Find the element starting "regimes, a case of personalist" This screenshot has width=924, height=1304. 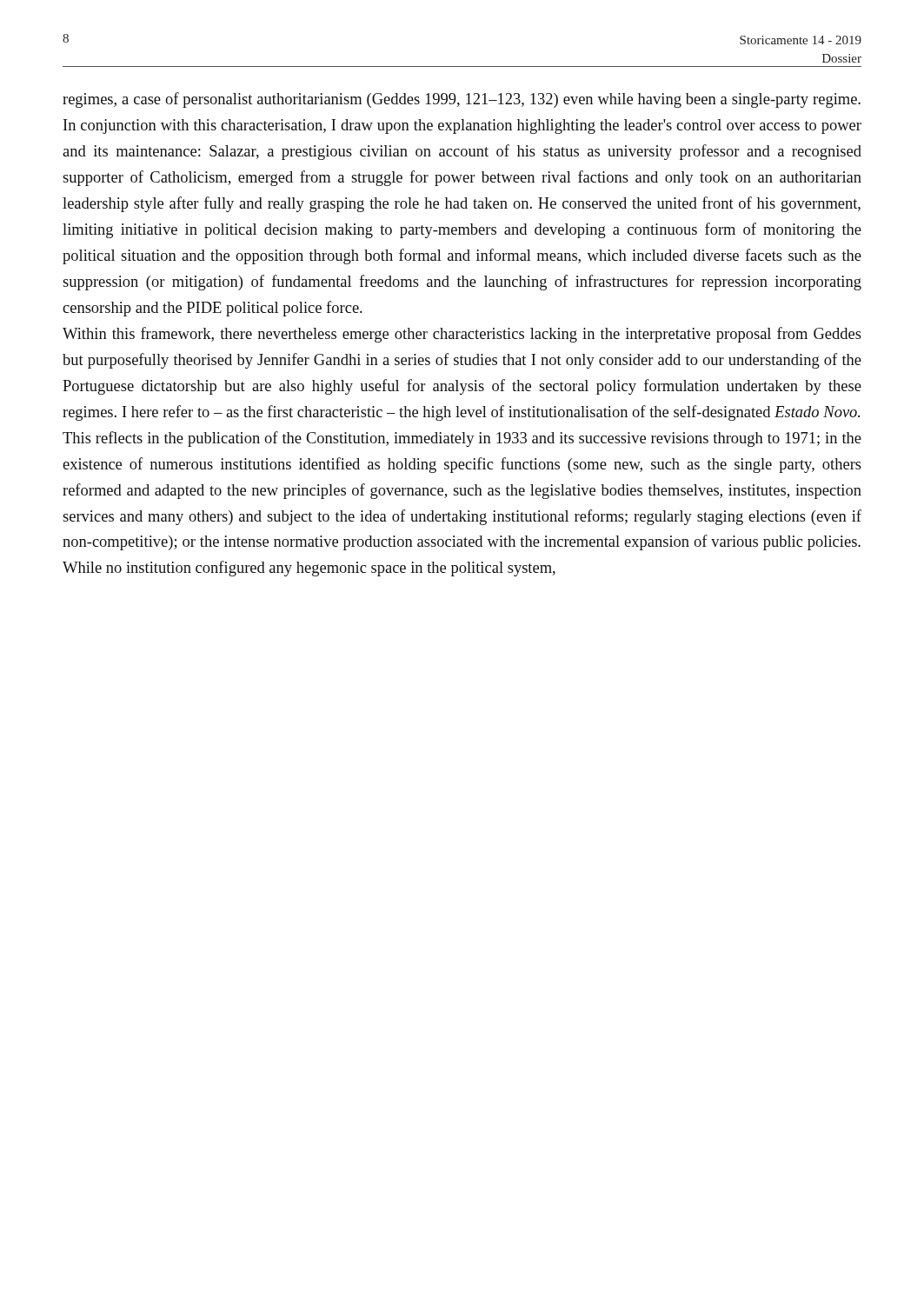click(462, 334)
